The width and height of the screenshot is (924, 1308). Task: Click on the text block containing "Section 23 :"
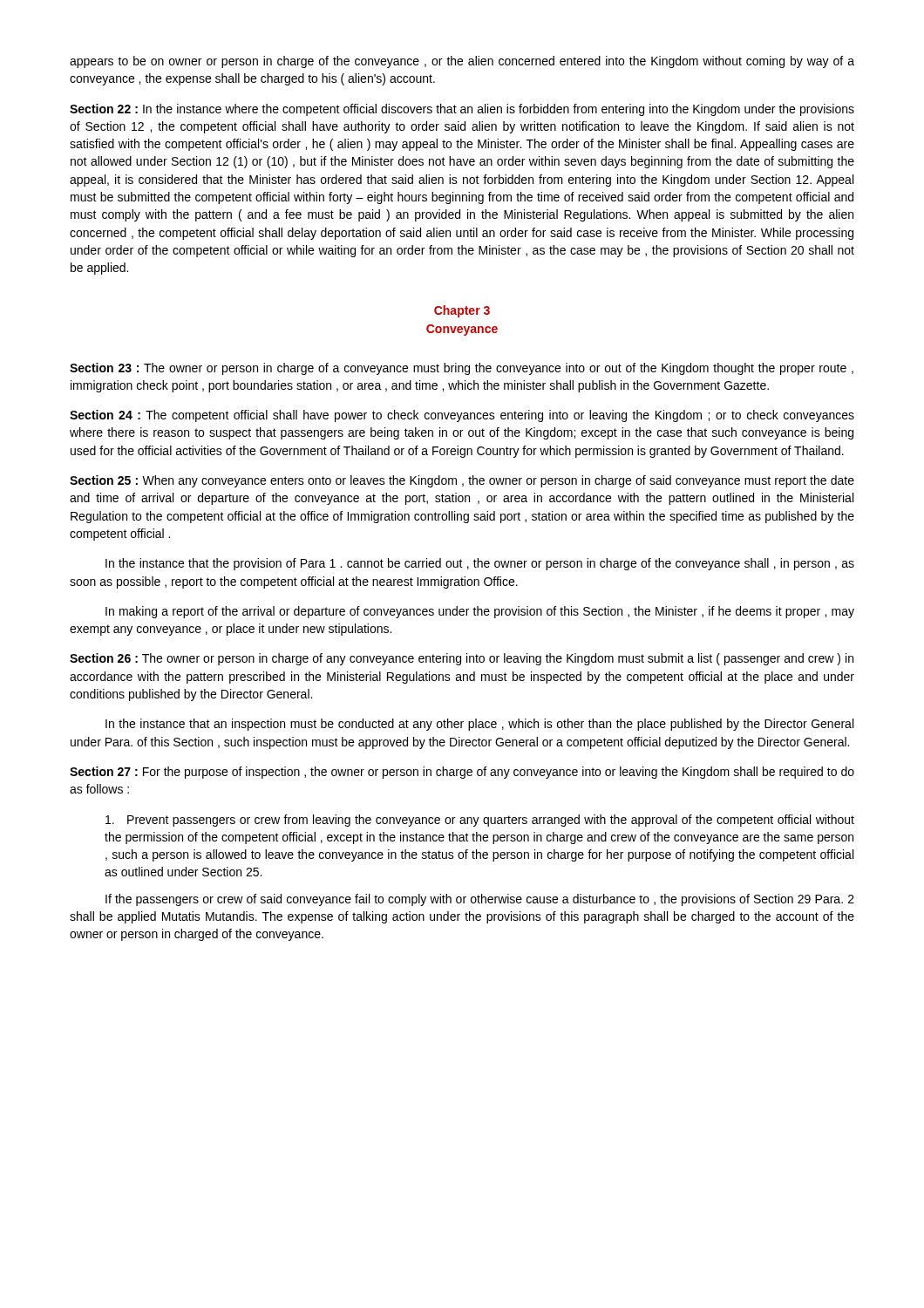(462, 376)
